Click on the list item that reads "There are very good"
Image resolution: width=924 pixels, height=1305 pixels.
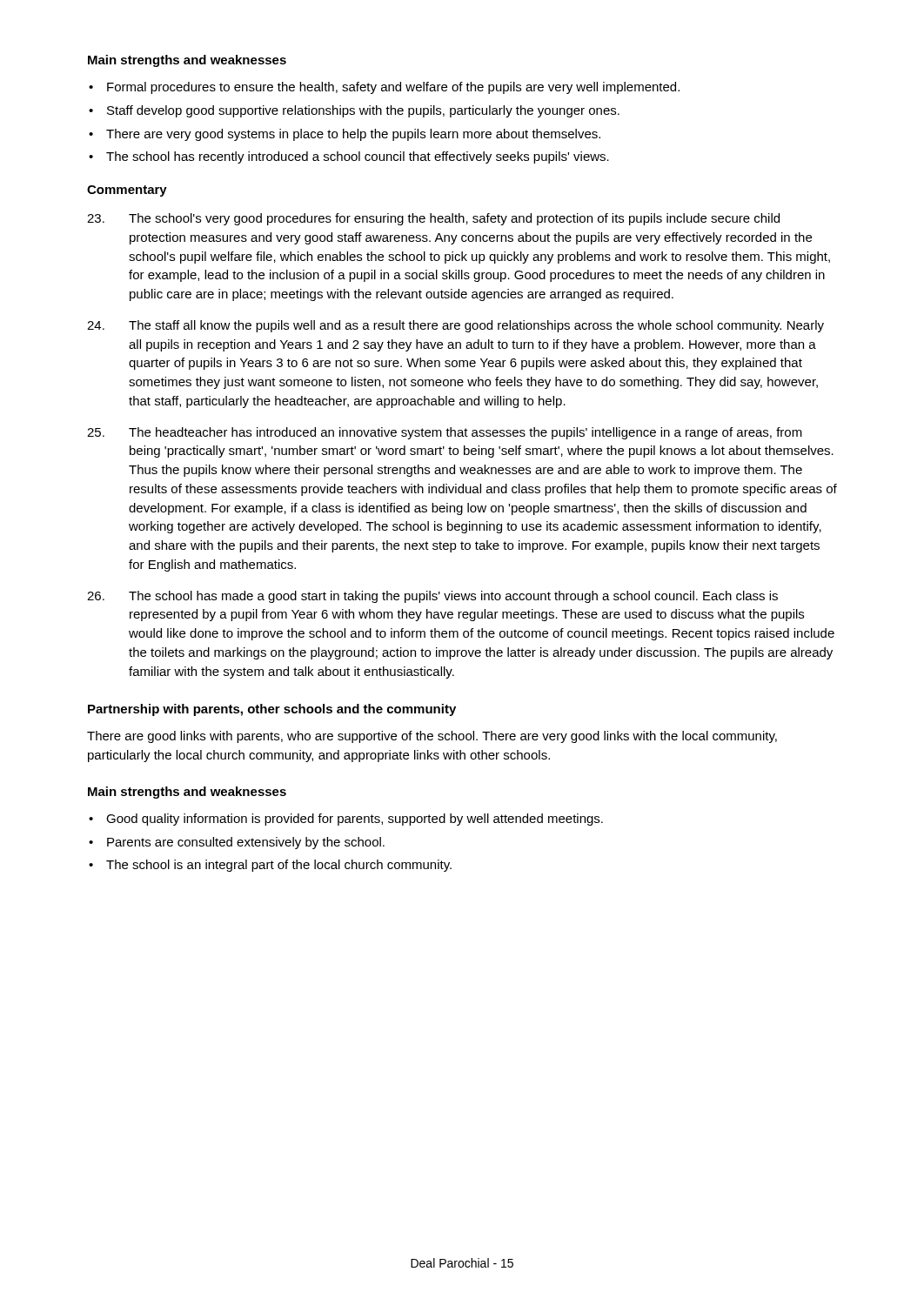tap(354, 133)
